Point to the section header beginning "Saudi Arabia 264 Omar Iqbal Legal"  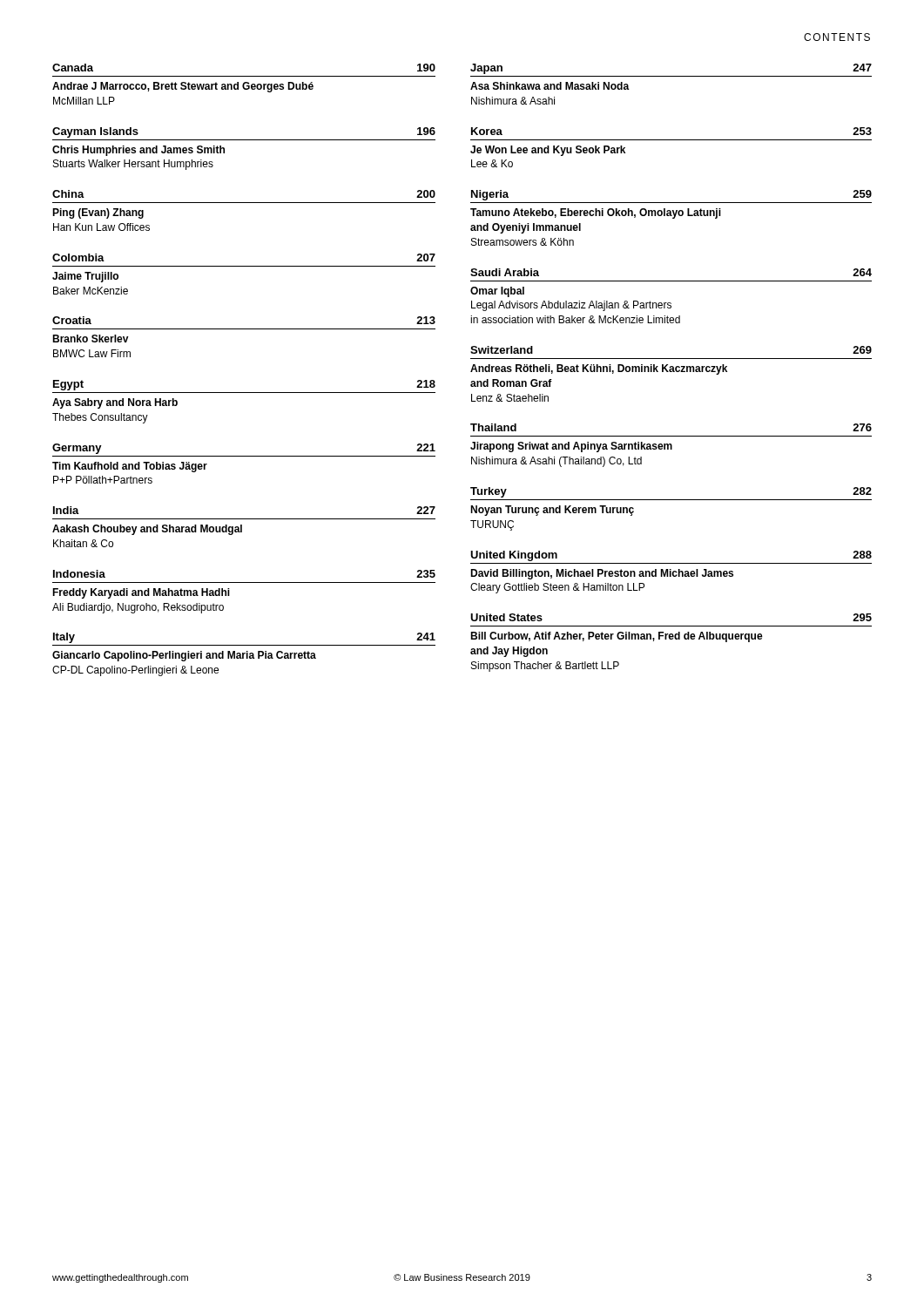coord(671,296)
